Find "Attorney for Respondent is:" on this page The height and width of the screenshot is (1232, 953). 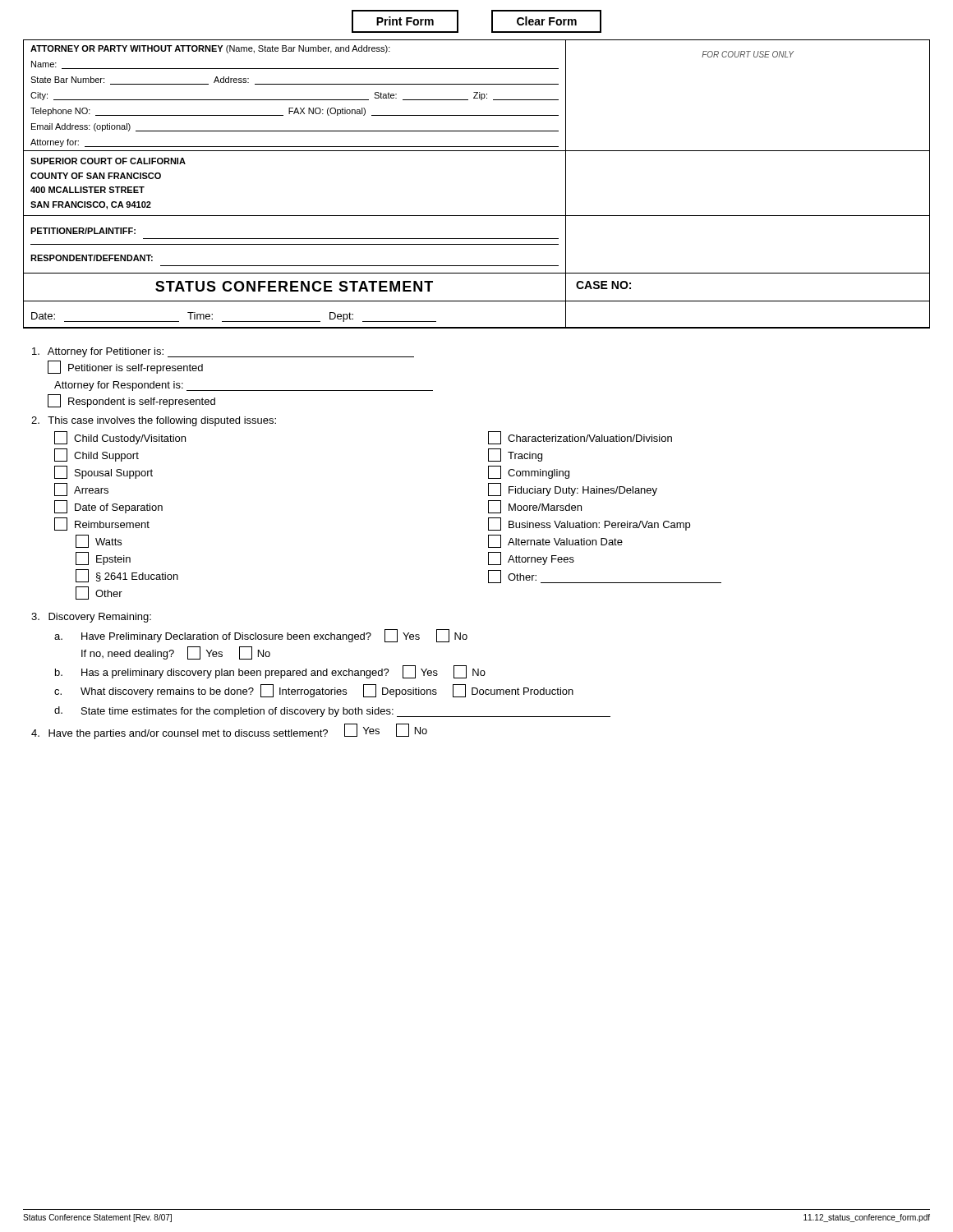[x=244, y=385]
